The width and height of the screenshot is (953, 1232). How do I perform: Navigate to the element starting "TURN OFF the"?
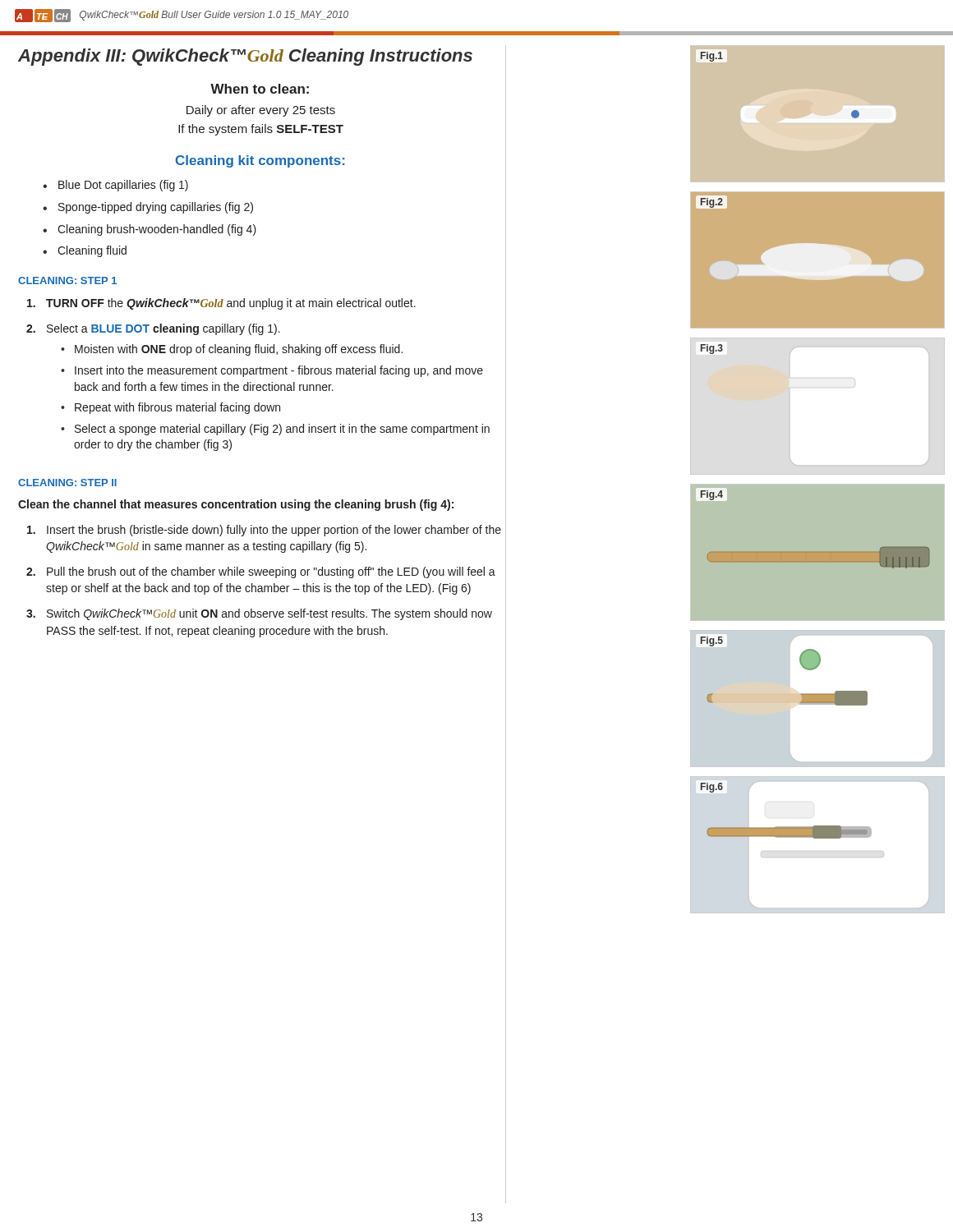click(221, 303)
